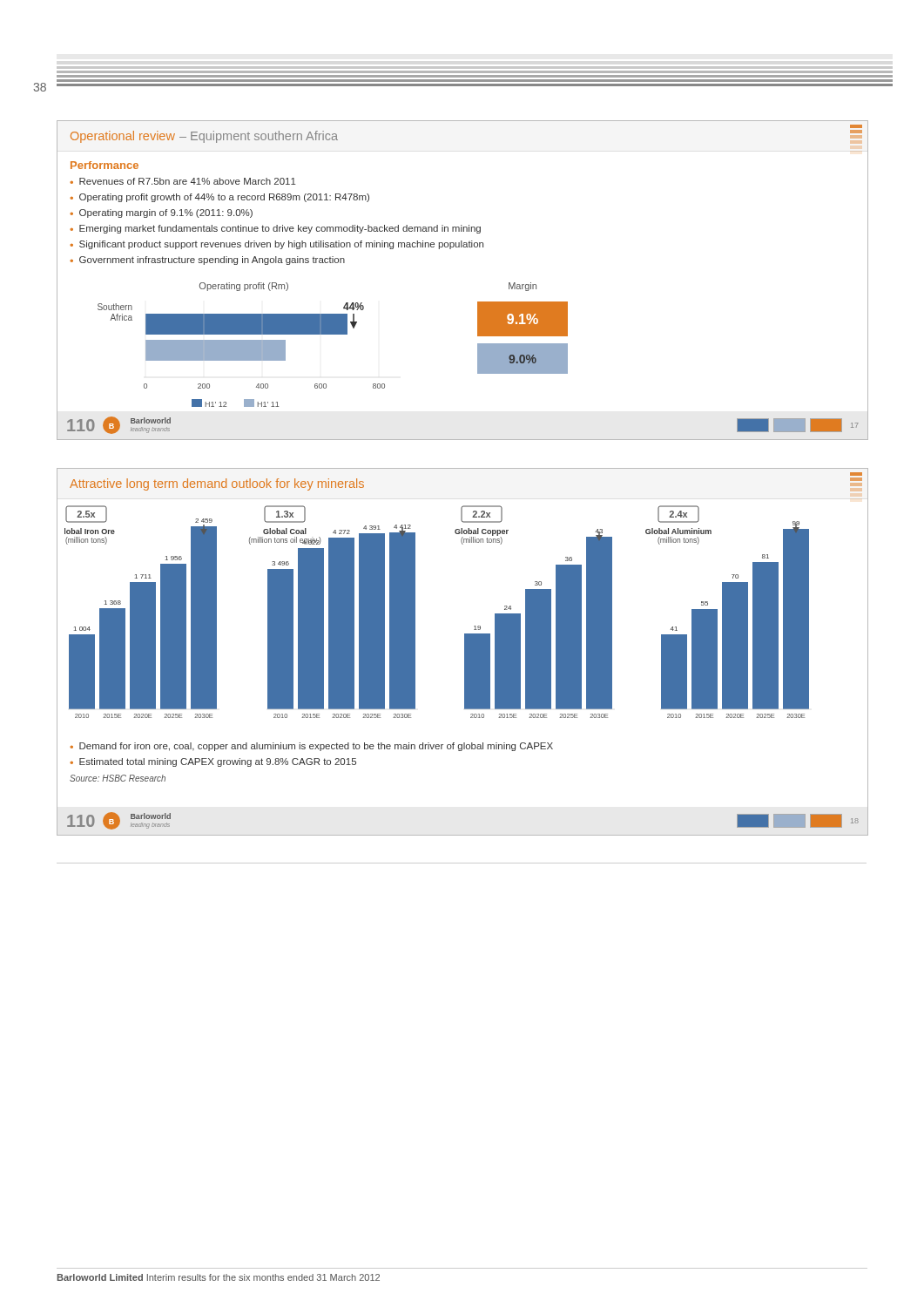Find the list item with the text "• Operating profit growth"

(220, 198)
